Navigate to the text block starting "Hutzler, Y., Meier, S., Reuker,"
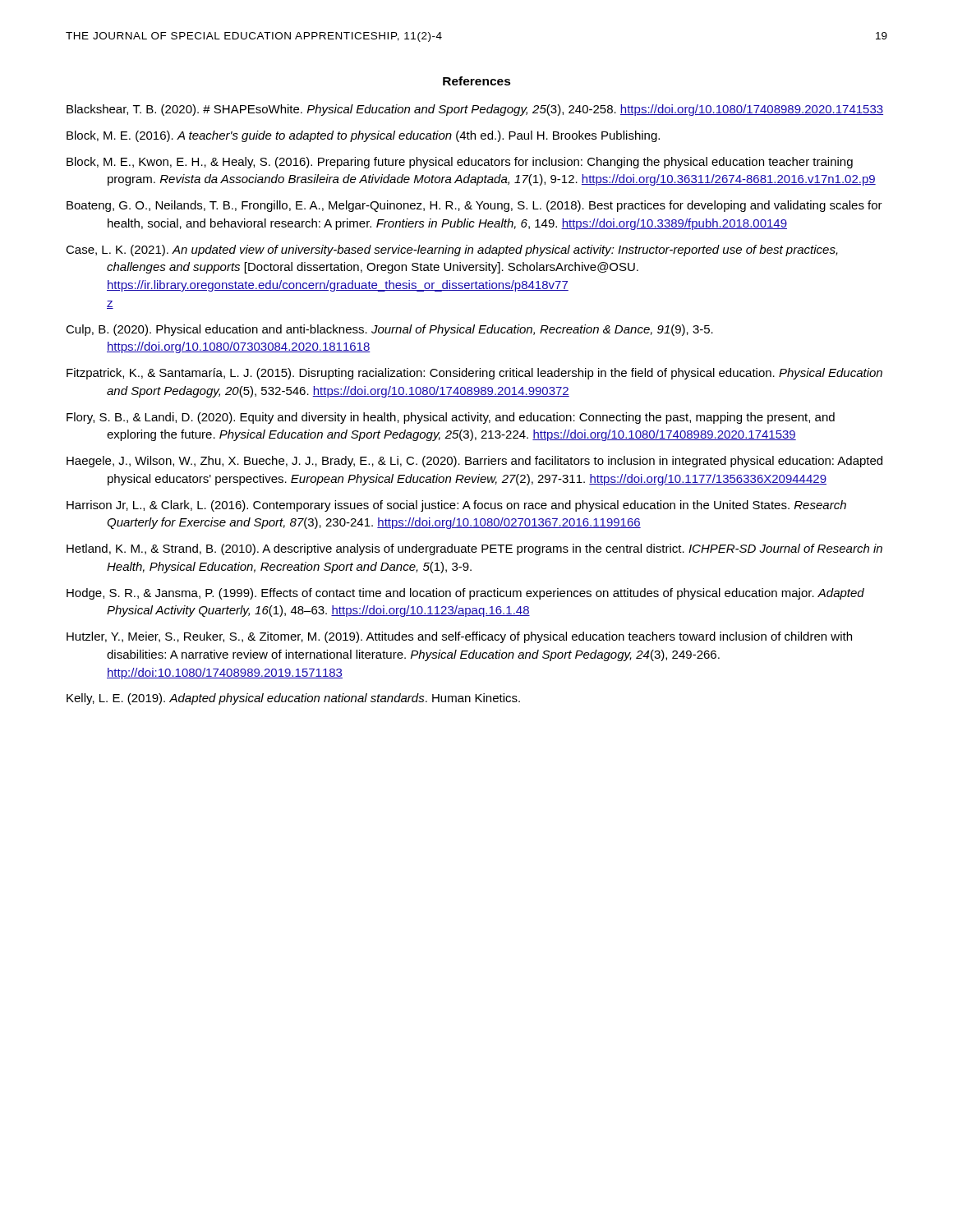The image size is (953, 1232). point(459,654)
